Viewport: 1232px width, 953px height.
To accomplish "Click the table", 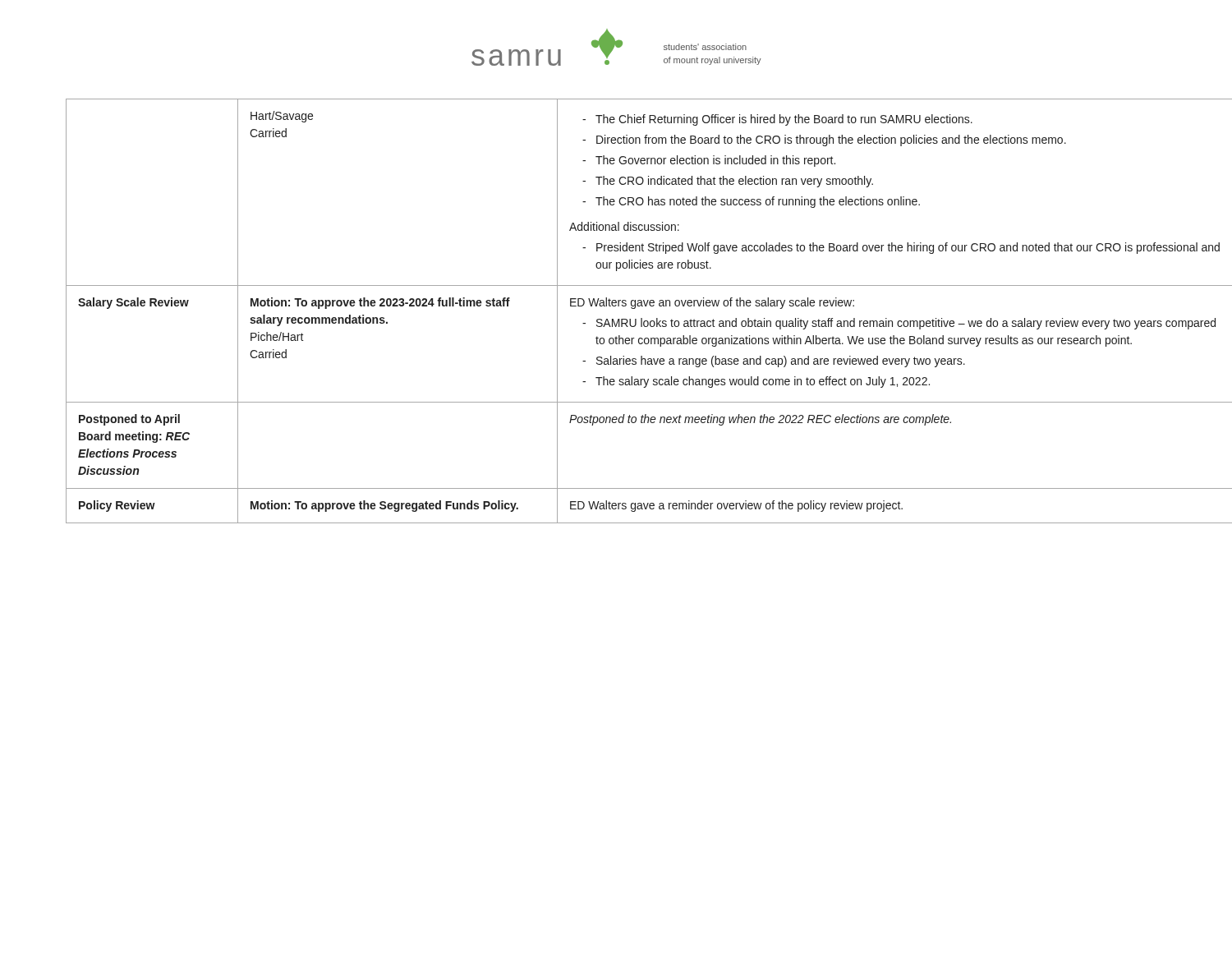I will coord(616,311).
